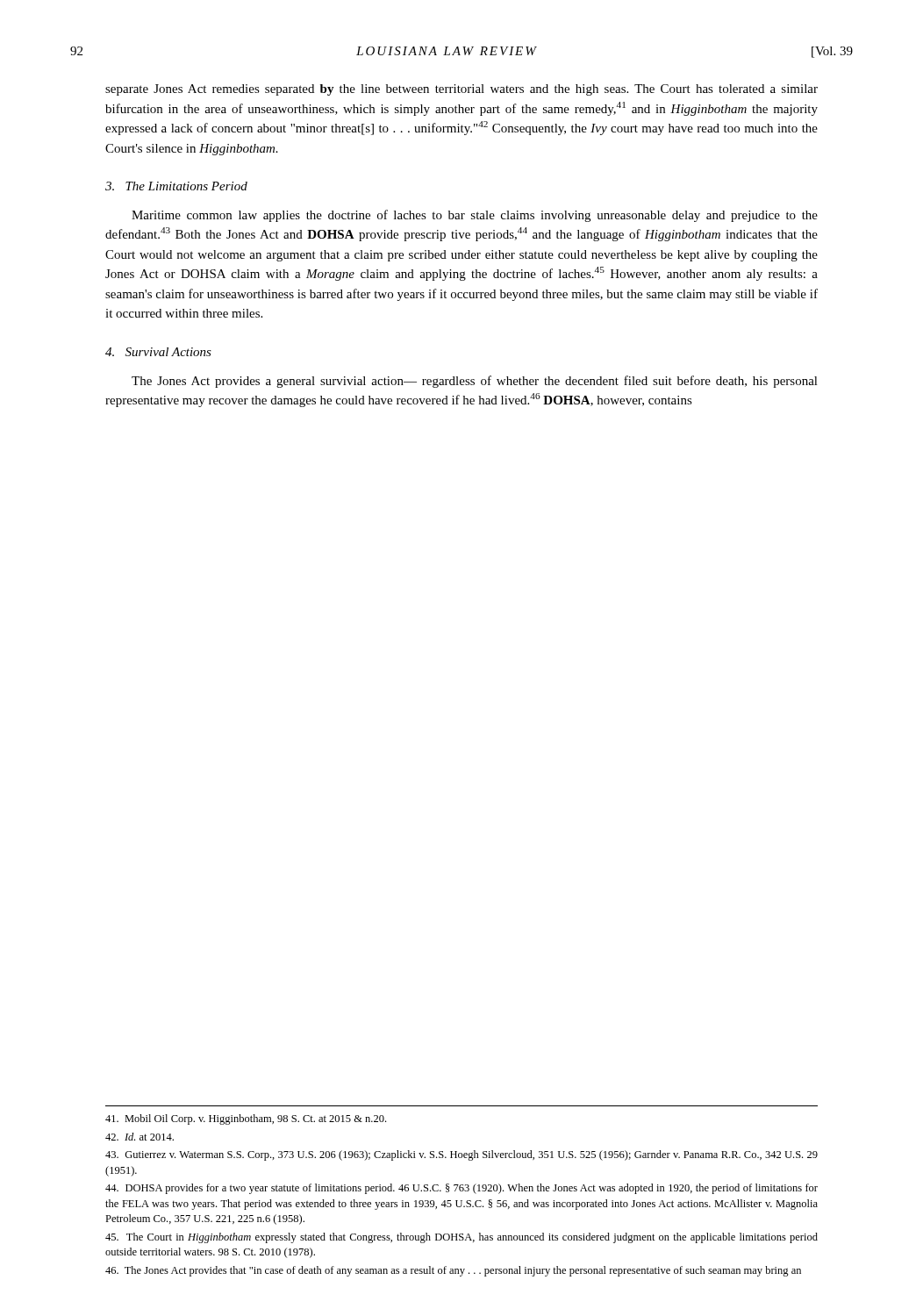This screenshot has height=1316, width=923.
Task: Click where it says "4. Survival Actions"
Action: (158, 352)
